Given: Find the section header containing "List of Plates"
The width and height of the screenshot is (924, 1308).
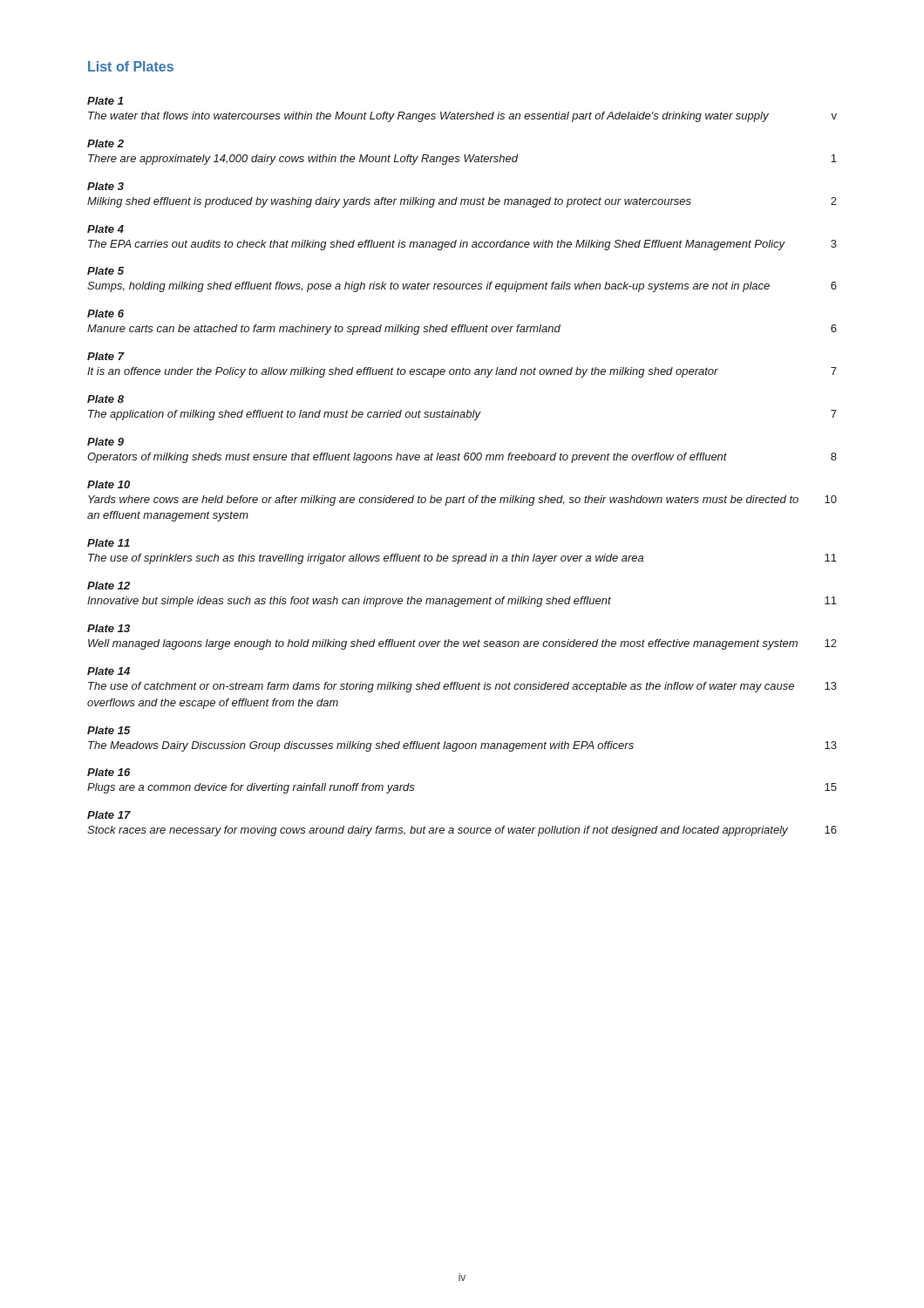Looking at the screenshot, I should [131, 66].
